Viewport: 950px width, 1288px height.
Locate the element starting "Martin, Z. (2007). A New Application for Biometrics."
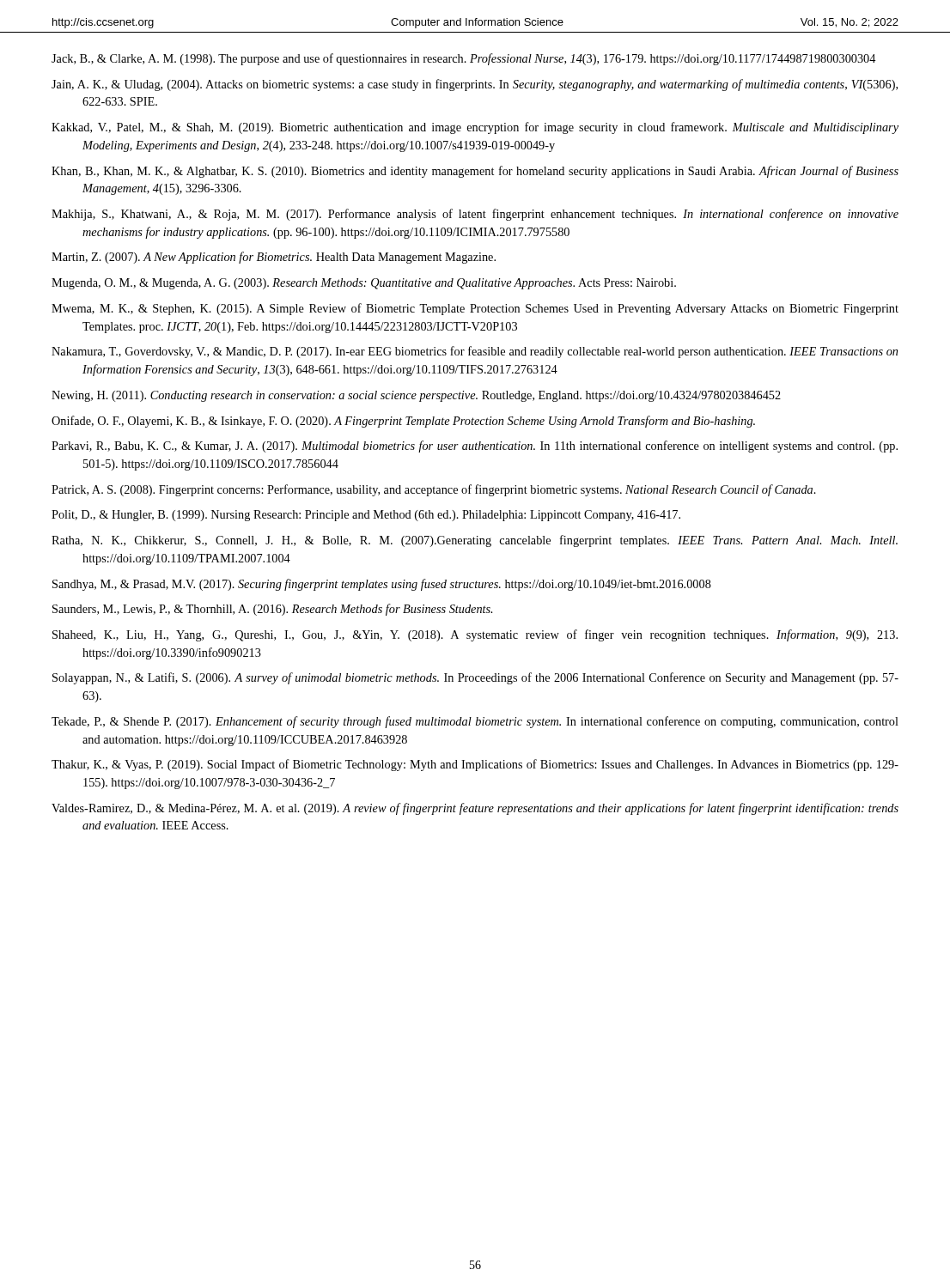point(475,257)
